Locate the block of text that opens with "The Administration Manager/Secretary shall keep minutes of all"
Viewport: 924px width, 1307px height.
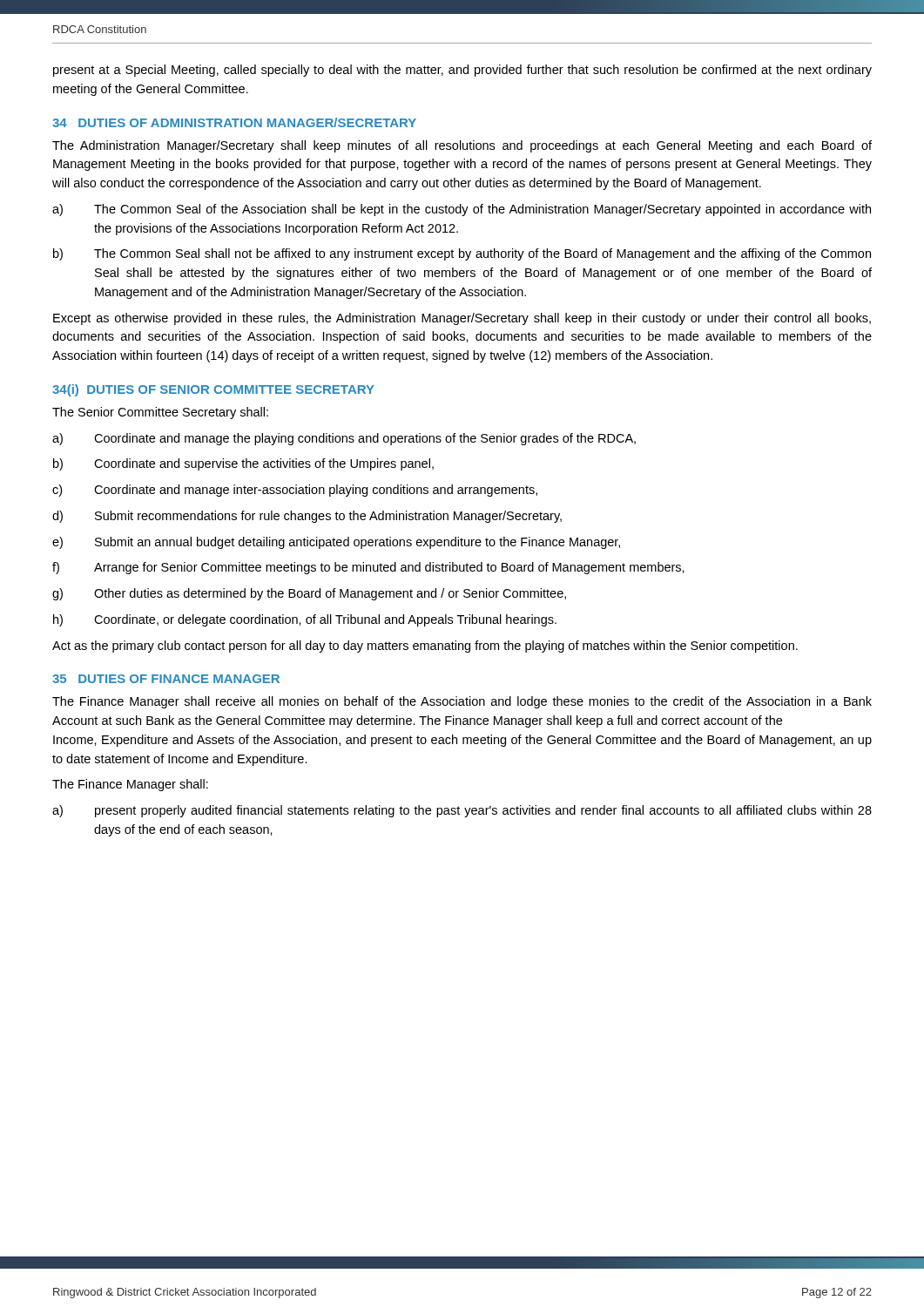point(462,164)
